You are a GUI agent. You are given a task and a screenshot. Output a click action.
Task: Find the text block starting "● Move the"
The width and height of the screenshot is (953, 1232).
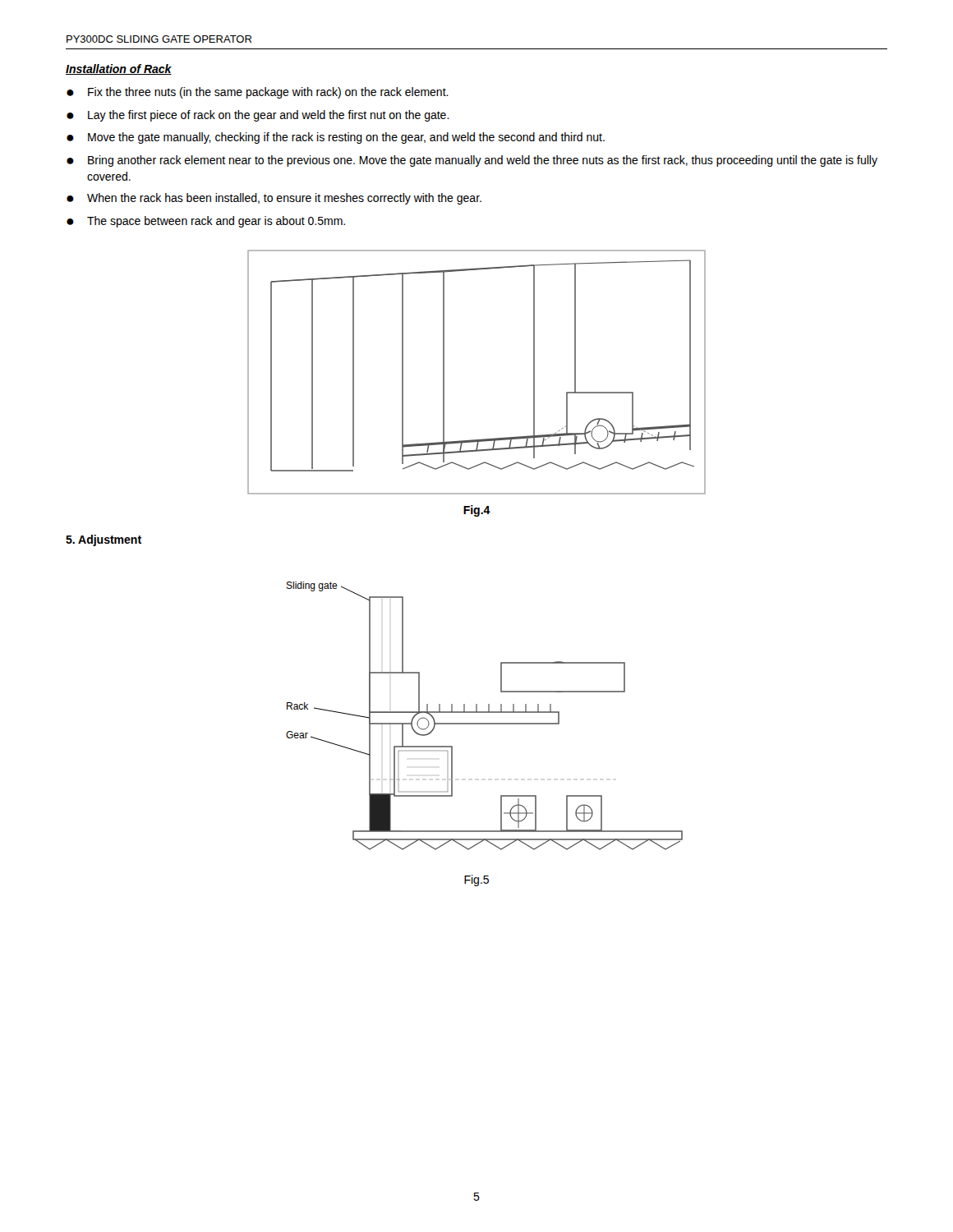[336, 138]
